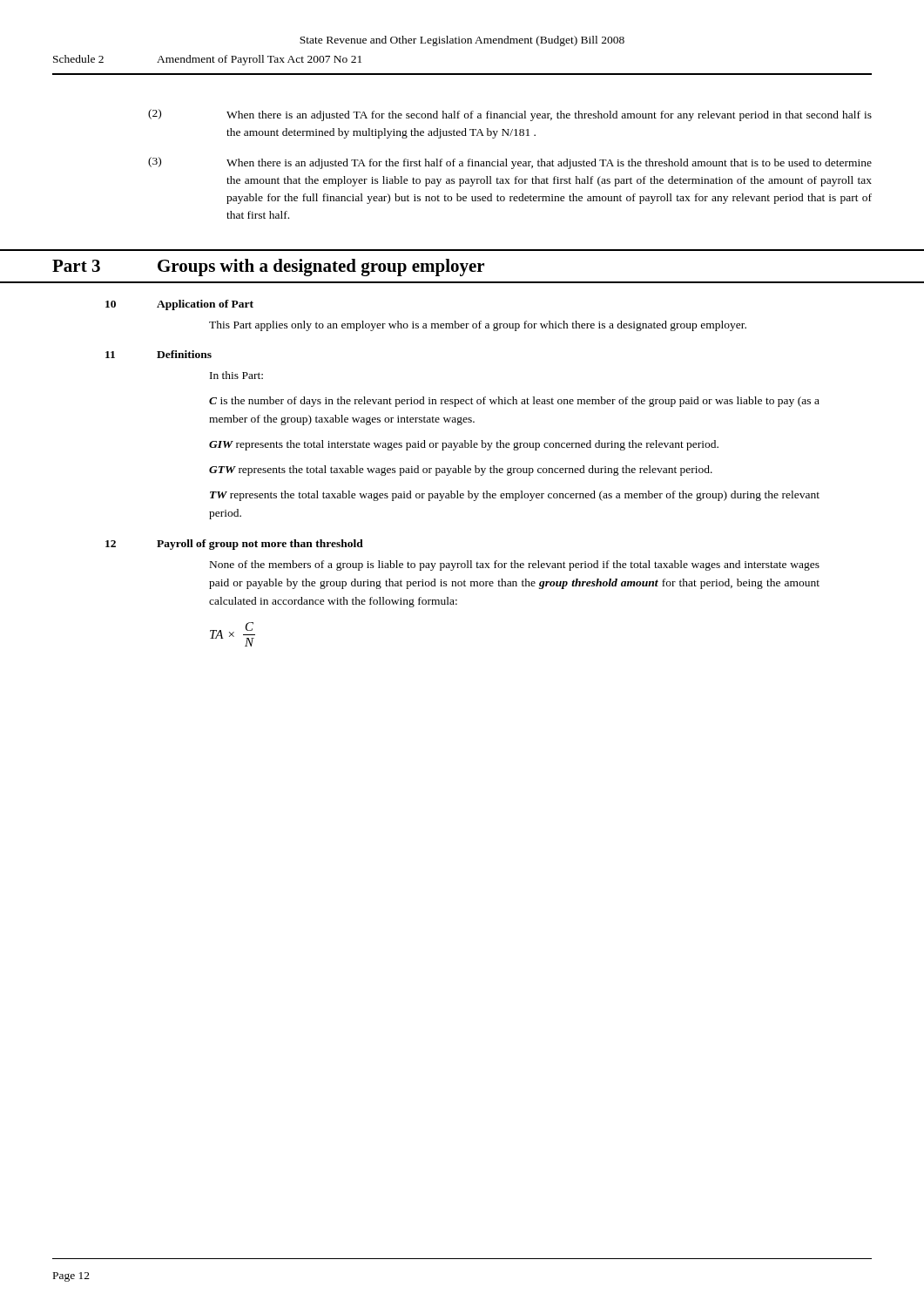Locate the formula containing "TA × C N"
The height and width of the screenshot is (1307, 924).
(232, 634)
